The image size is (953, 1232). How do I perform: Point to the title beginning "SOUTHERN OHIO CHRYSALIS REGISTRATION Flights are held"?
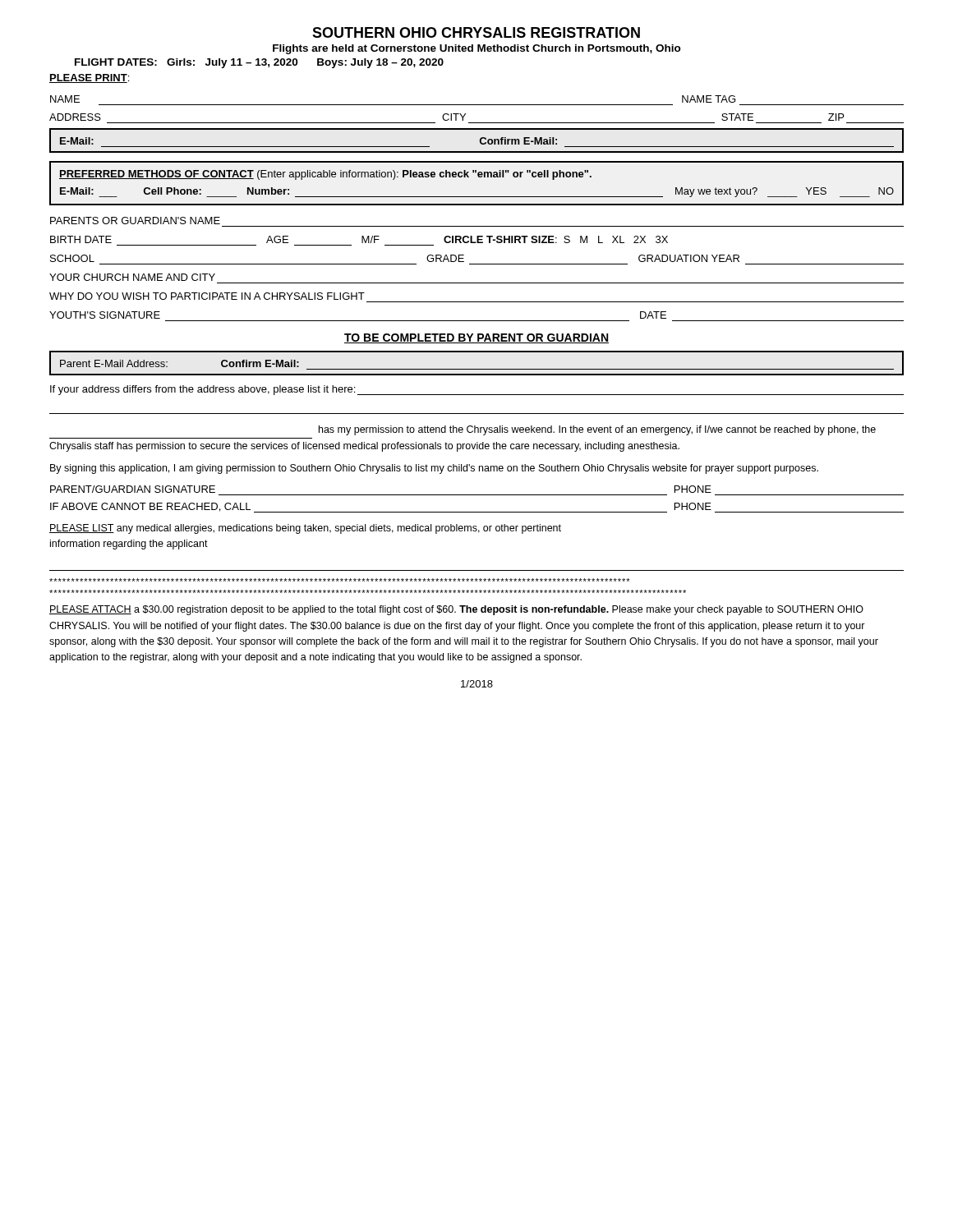(x=476, y=46)
